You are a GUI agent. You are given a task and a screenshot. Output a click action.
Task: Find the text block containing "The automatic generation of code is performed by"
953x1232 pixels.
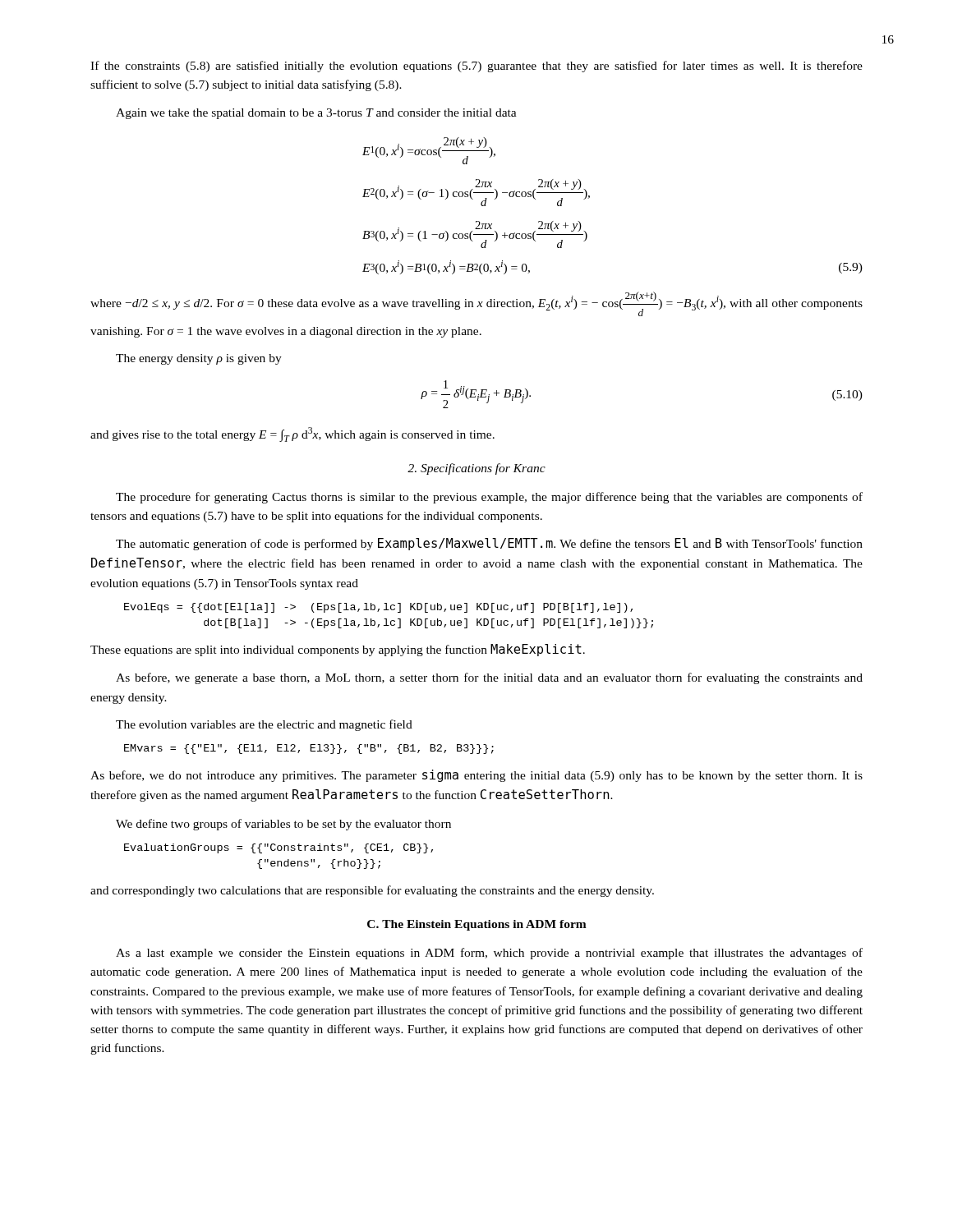(476, 563)
